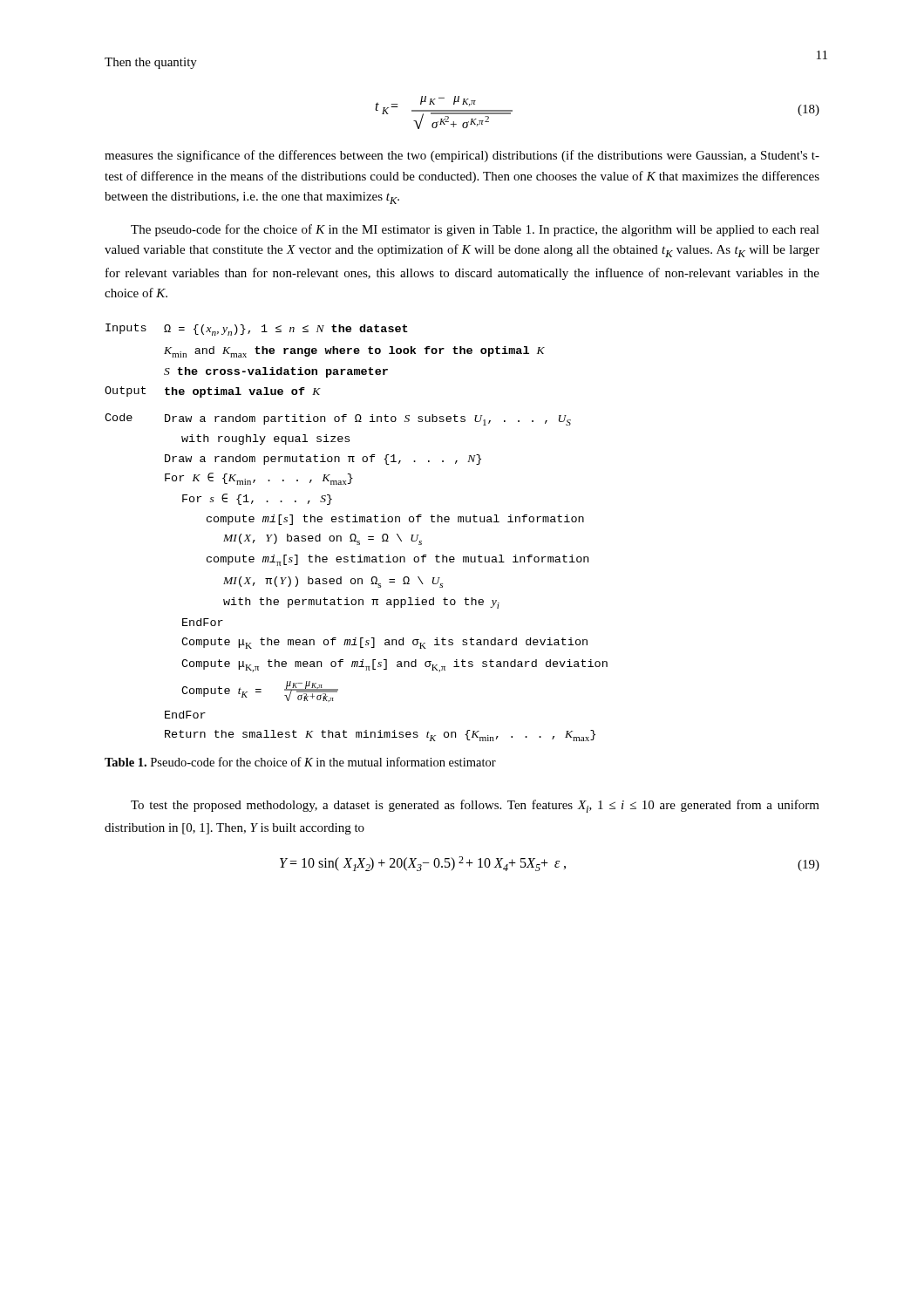Select the region starting "Then the quantity"

(x=157, y=61)
